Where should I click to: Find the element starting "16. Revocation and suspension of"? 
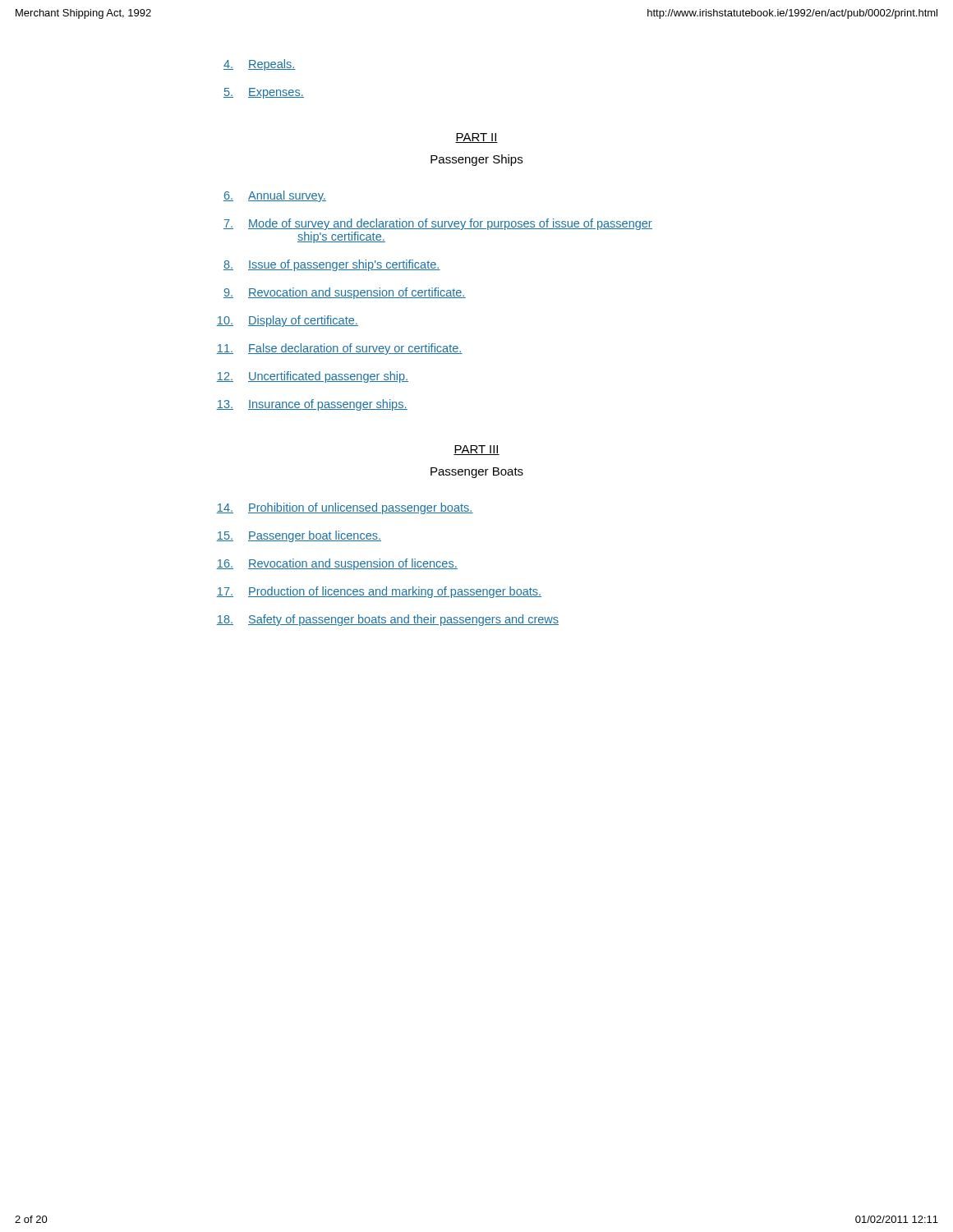coord(327,563)
